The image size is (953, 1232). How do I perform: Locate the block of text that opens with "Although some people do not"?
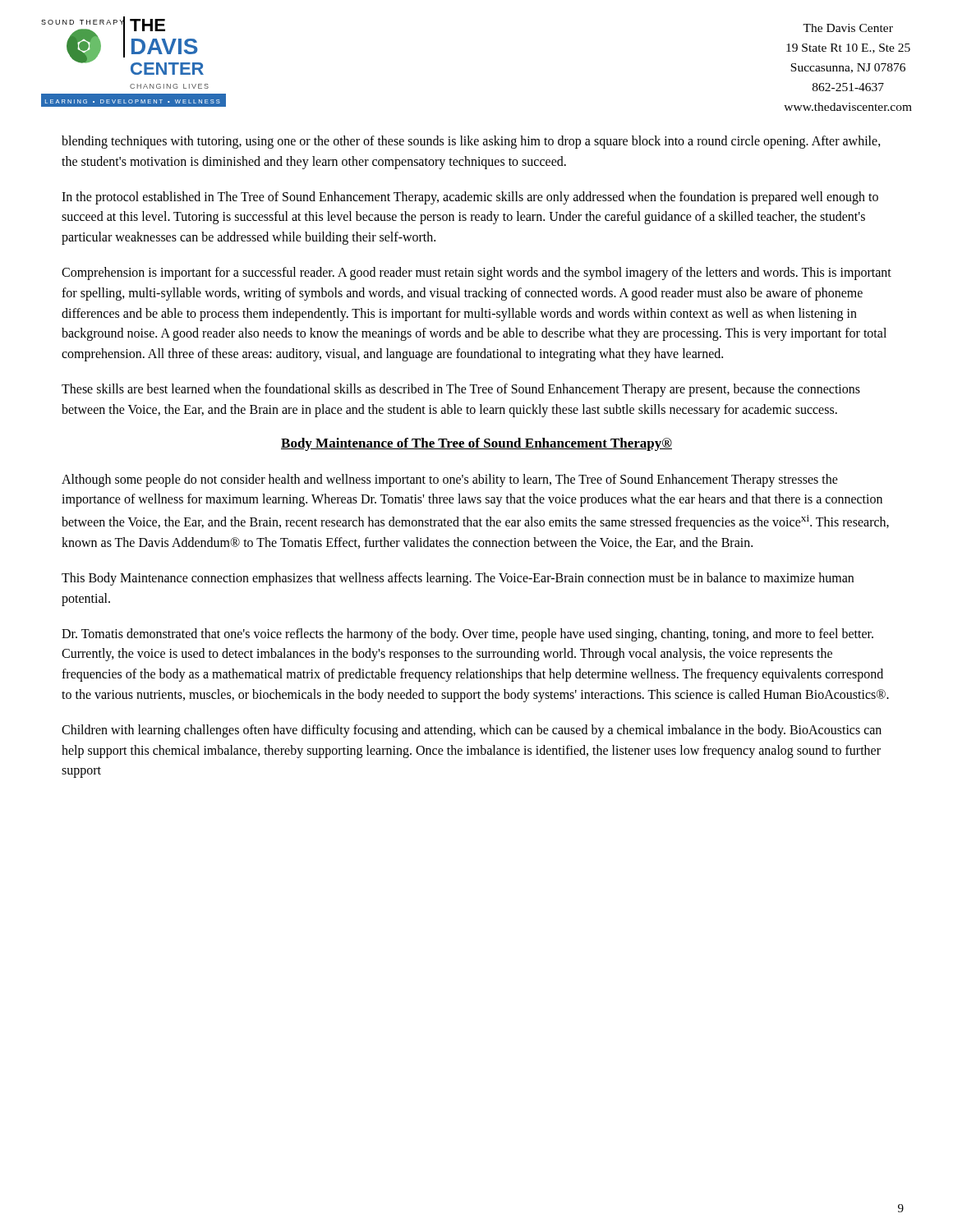pyautogui.click(x=476, y=511)
